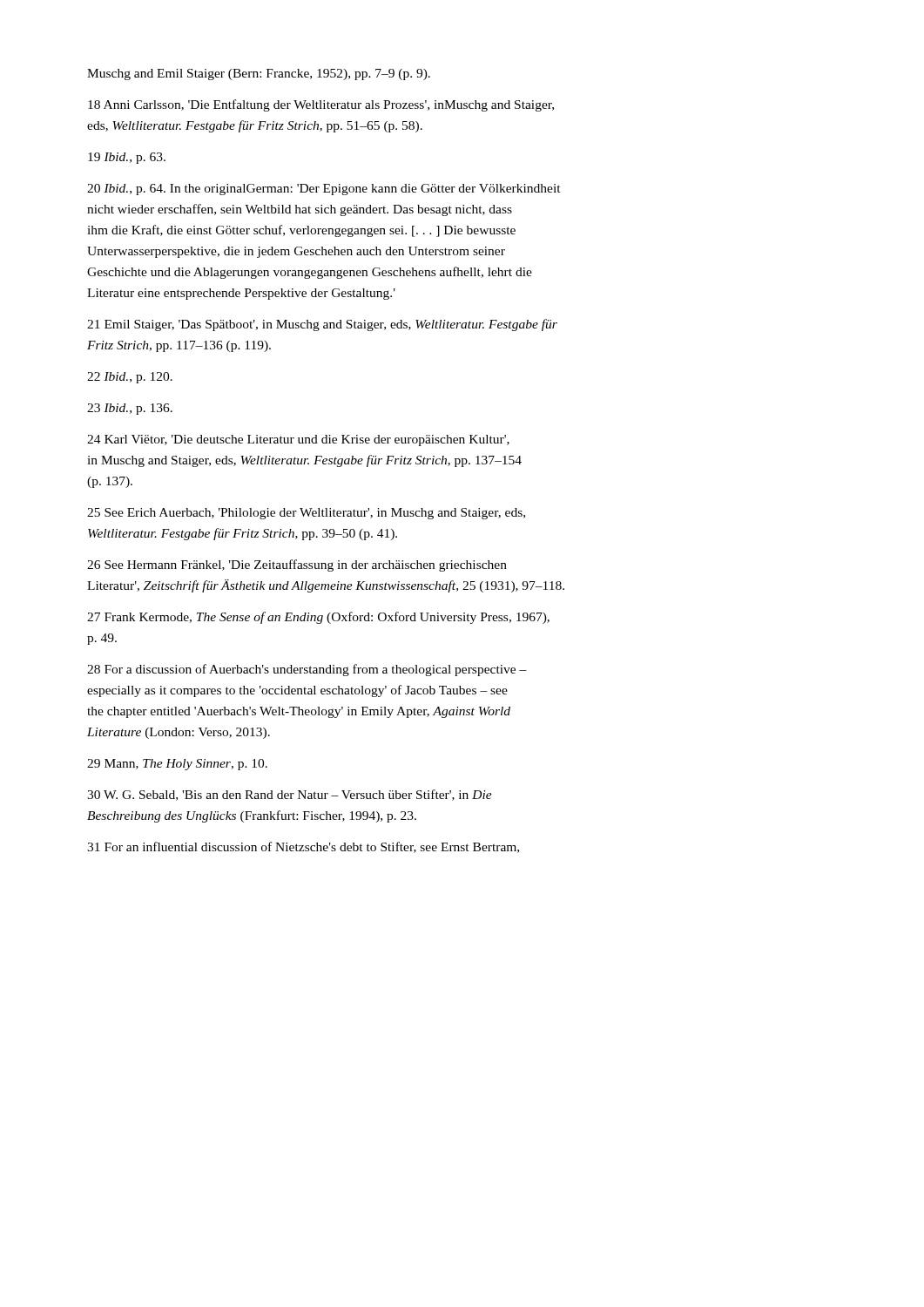Image resolution: width=924 pixels, height=1307 pixels.
Task: Click on the text block containing "24 Karl Viëtor, 'Die"
Action: pos(304,460)
